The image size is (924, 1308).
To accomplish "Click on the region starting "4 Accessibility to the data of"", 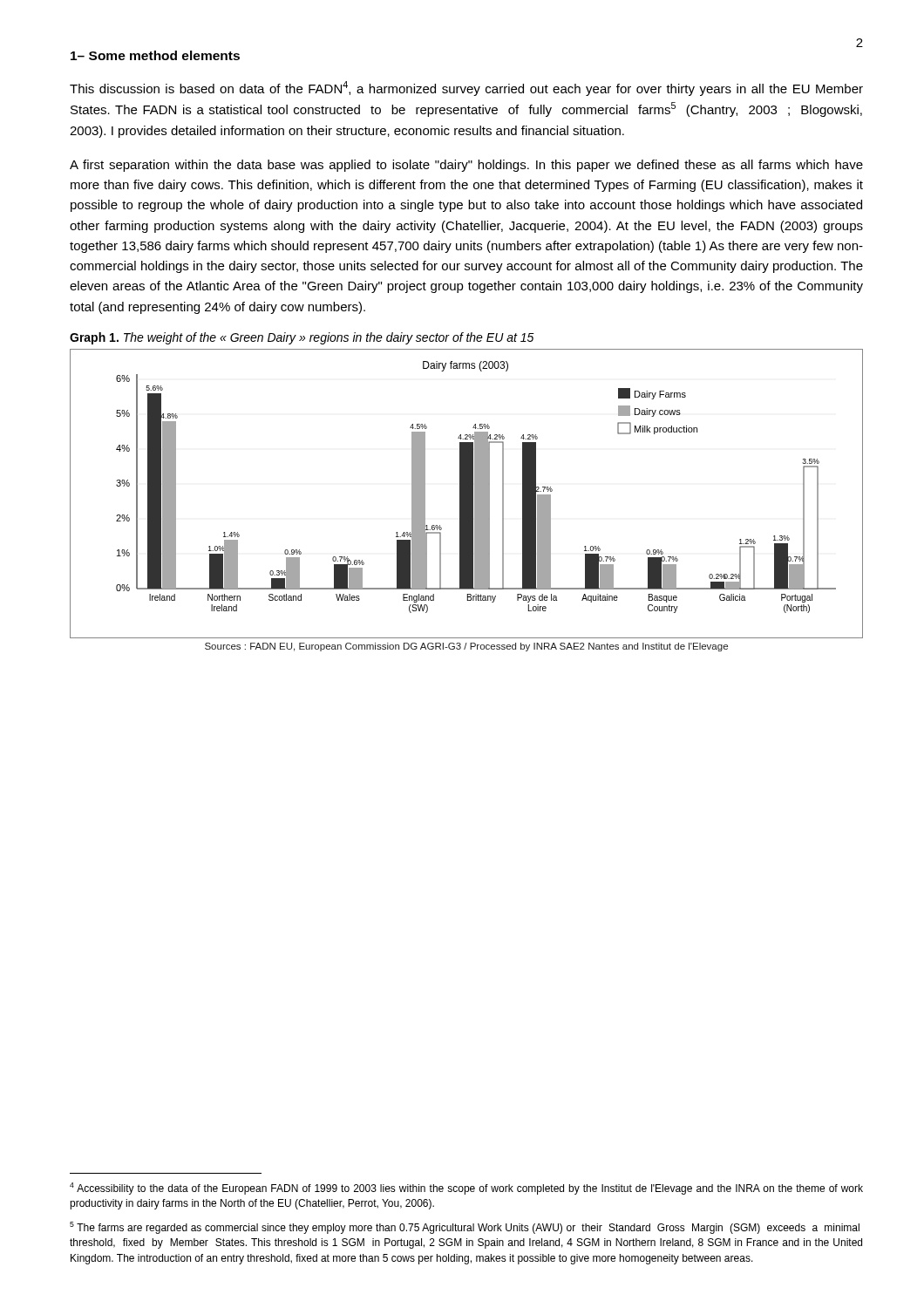I will (x=466, y=1195).
